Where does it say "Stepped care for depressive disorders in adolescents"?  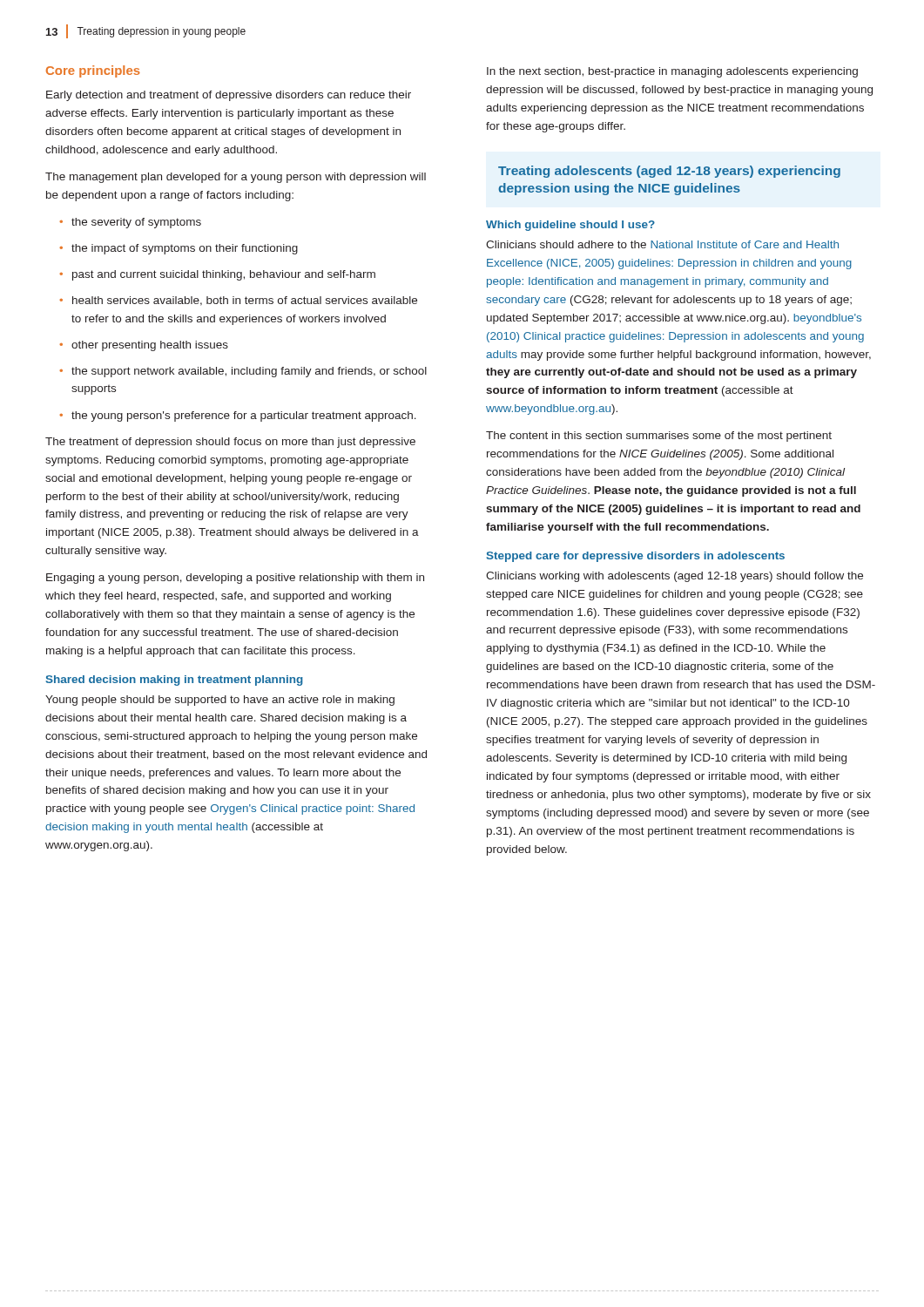(683, 555)
